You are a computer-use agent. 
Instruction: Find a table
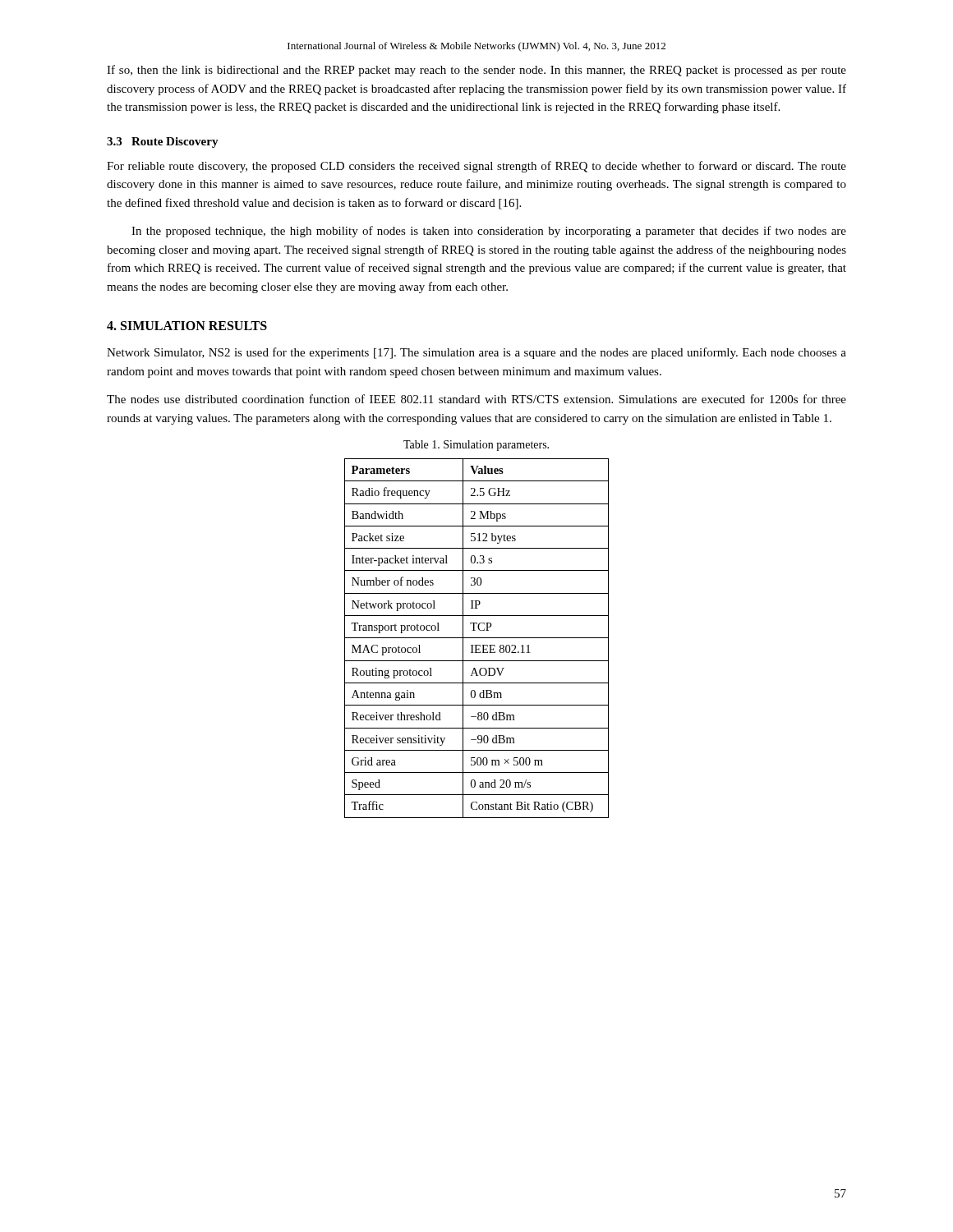[x=476, y=638]
